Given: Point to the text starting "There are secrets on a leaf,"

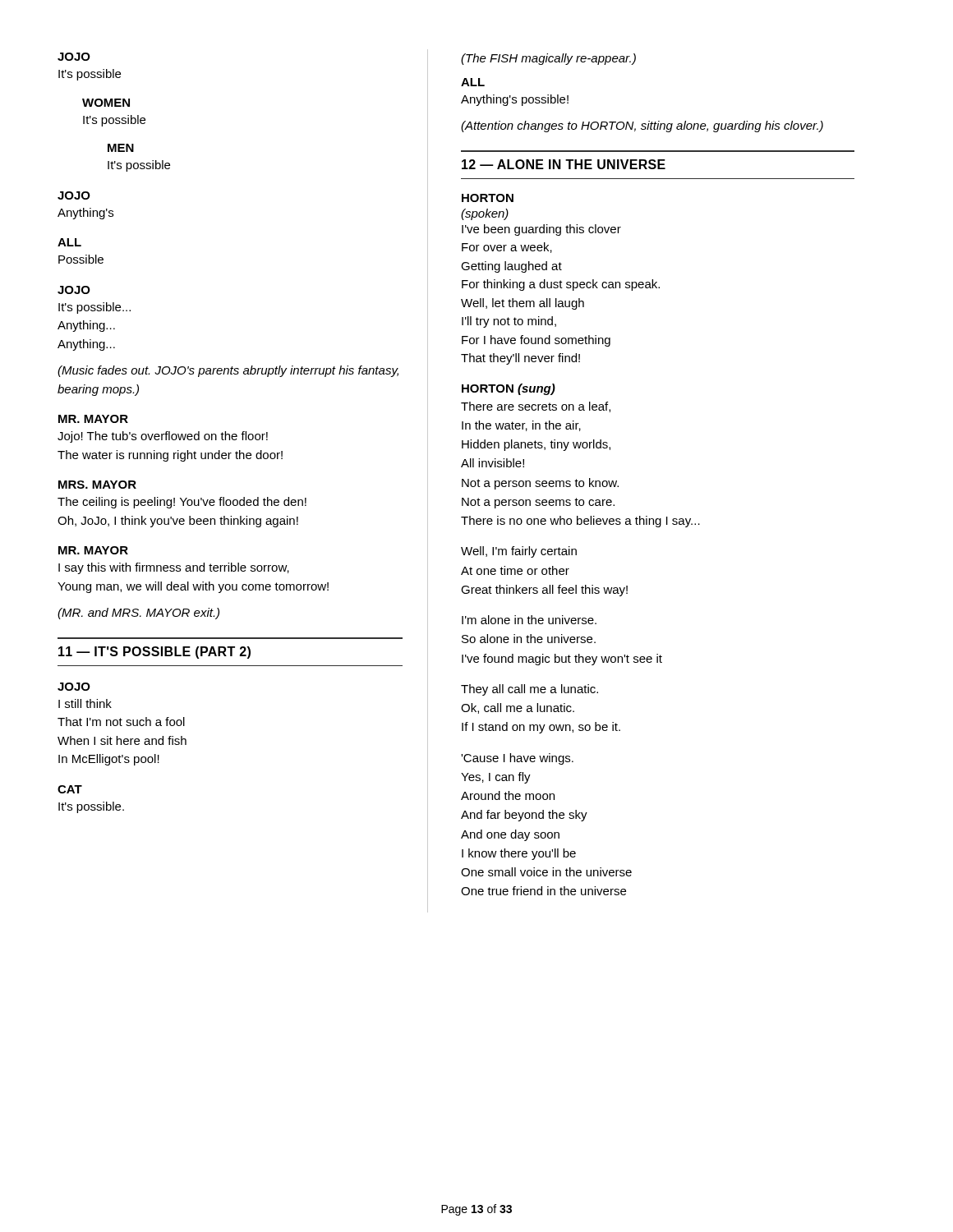Looking at the screenshot, I should (x=658, y=648).
